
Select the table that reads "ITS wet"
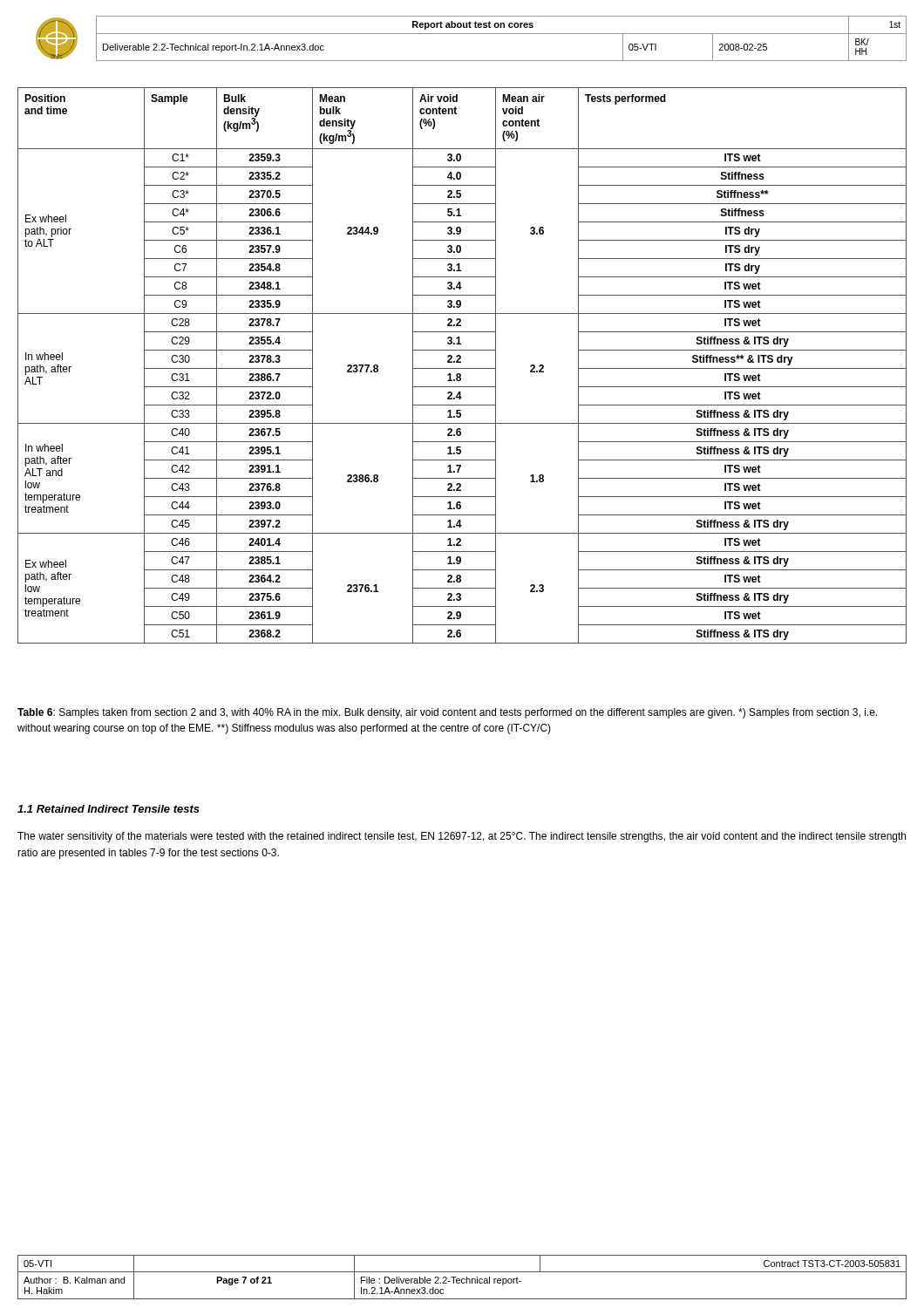point(462,365)
